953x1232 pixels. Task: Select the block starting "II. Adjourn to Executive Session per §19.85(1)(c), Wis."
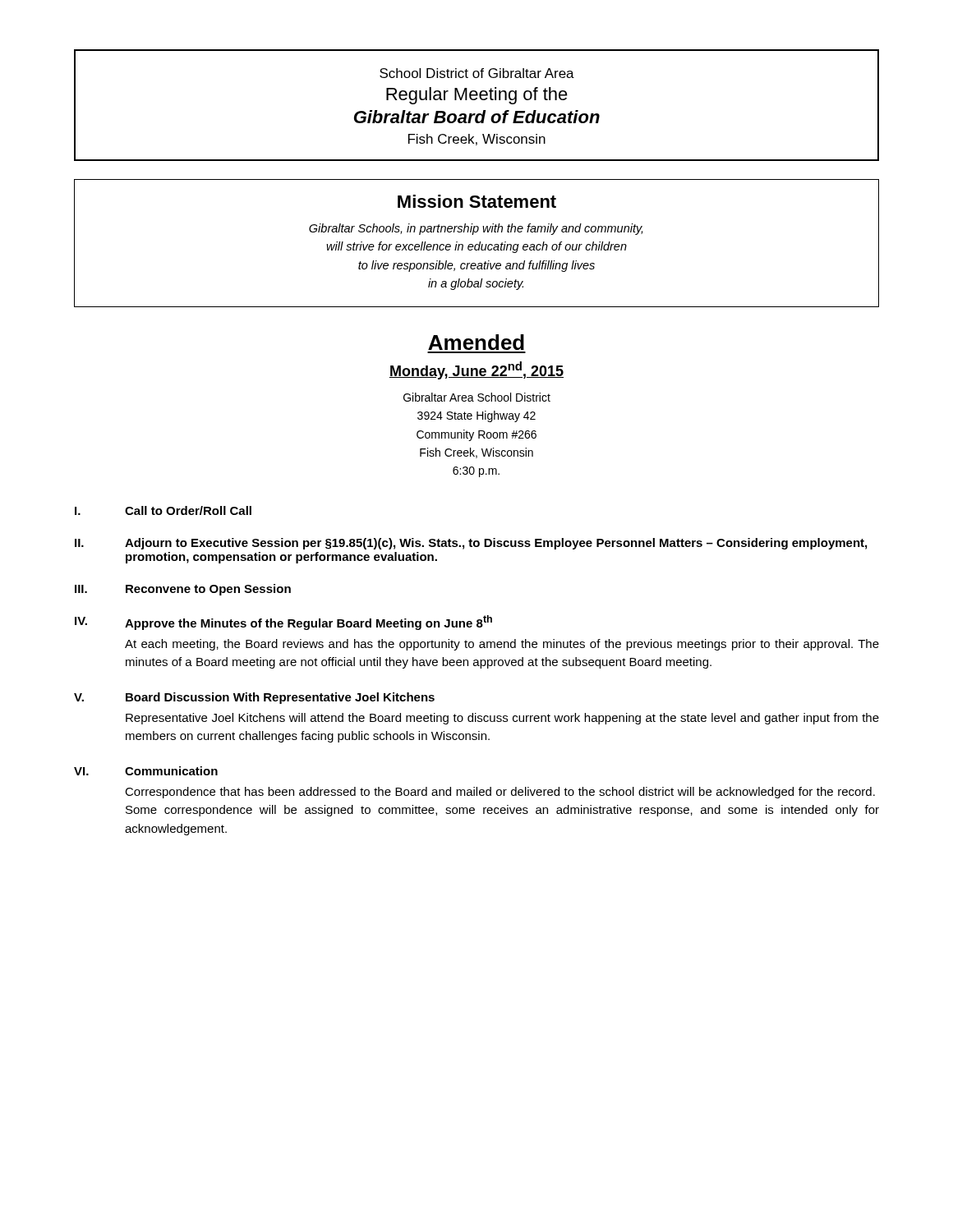click(476, 549)
